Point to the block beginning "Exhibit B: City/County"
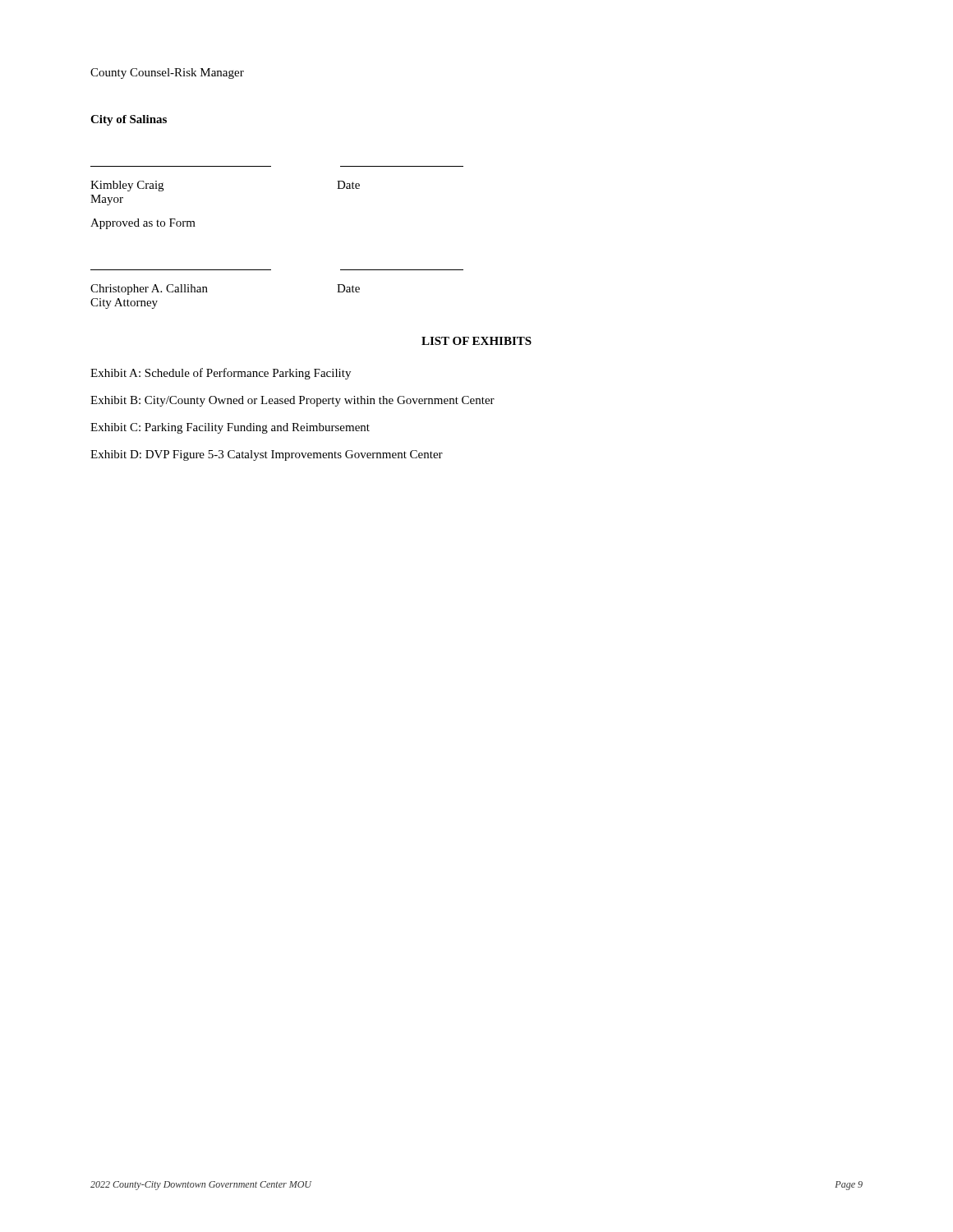Viewport: 953px width, 1232px height. pyautogui.click(x=292, y=400)
